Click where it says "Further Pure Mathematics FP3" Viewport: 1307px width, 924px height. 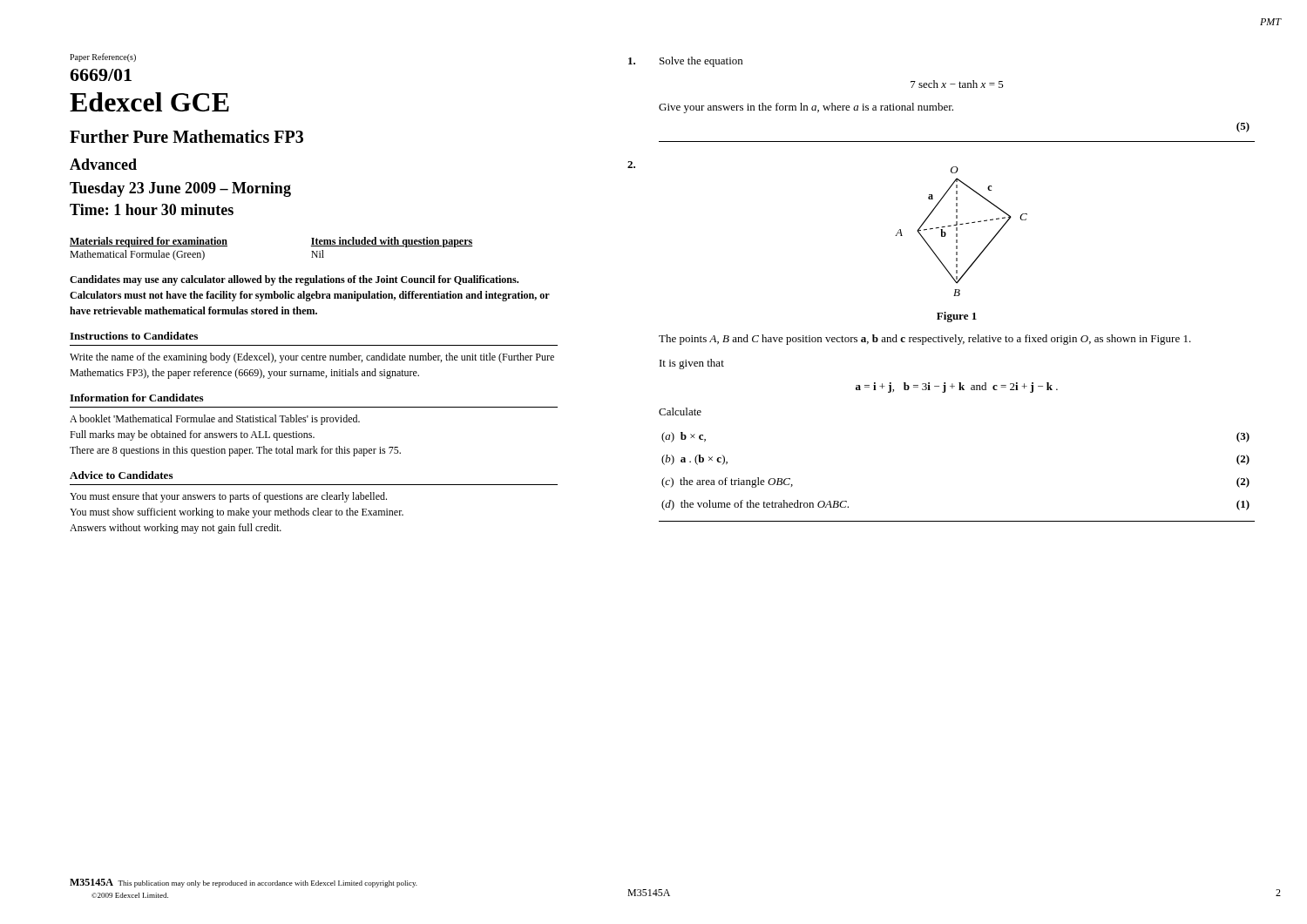[187, 137]
